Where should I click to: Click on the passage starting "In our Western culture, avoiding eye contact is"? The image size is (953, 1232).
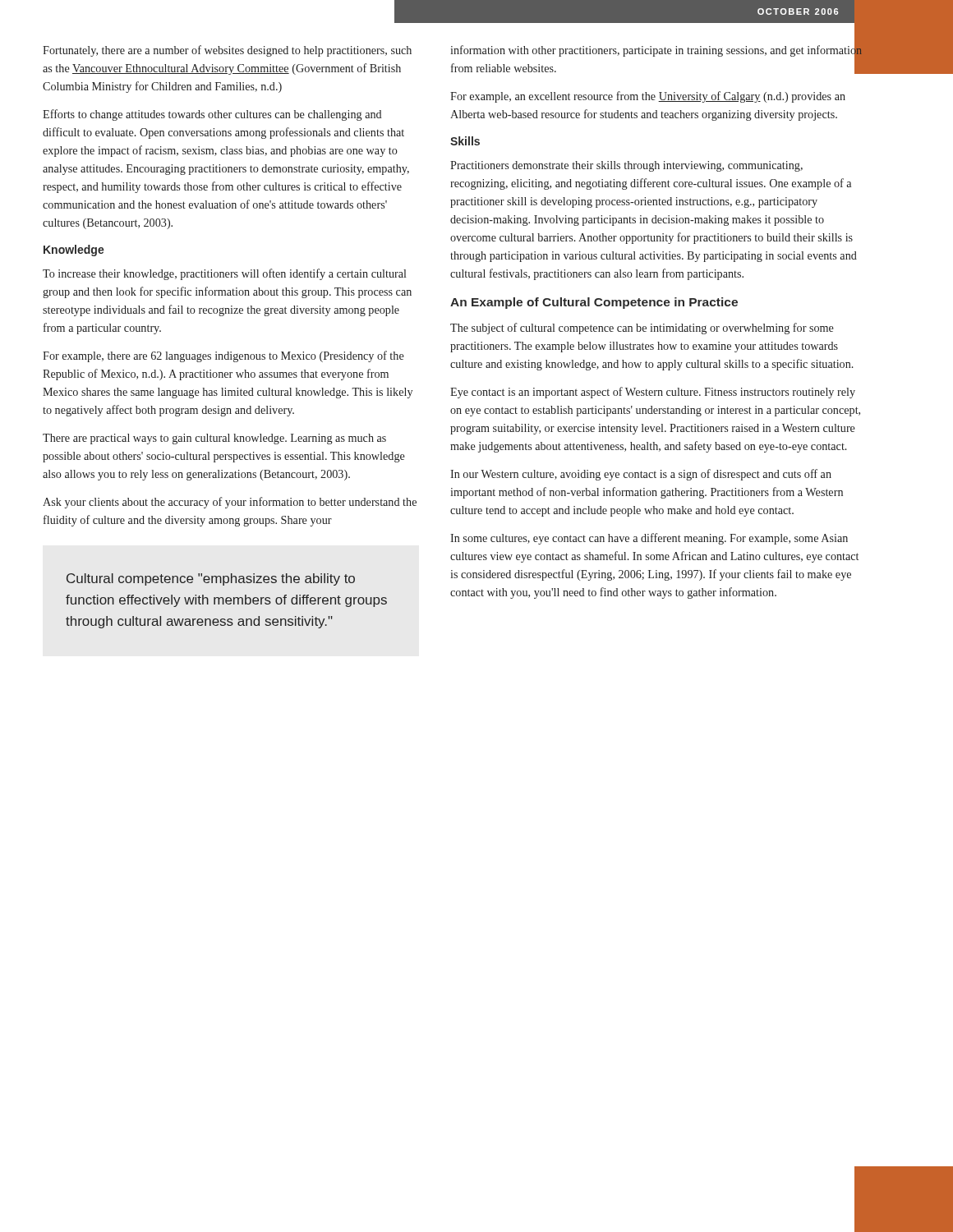pos(656,492)
